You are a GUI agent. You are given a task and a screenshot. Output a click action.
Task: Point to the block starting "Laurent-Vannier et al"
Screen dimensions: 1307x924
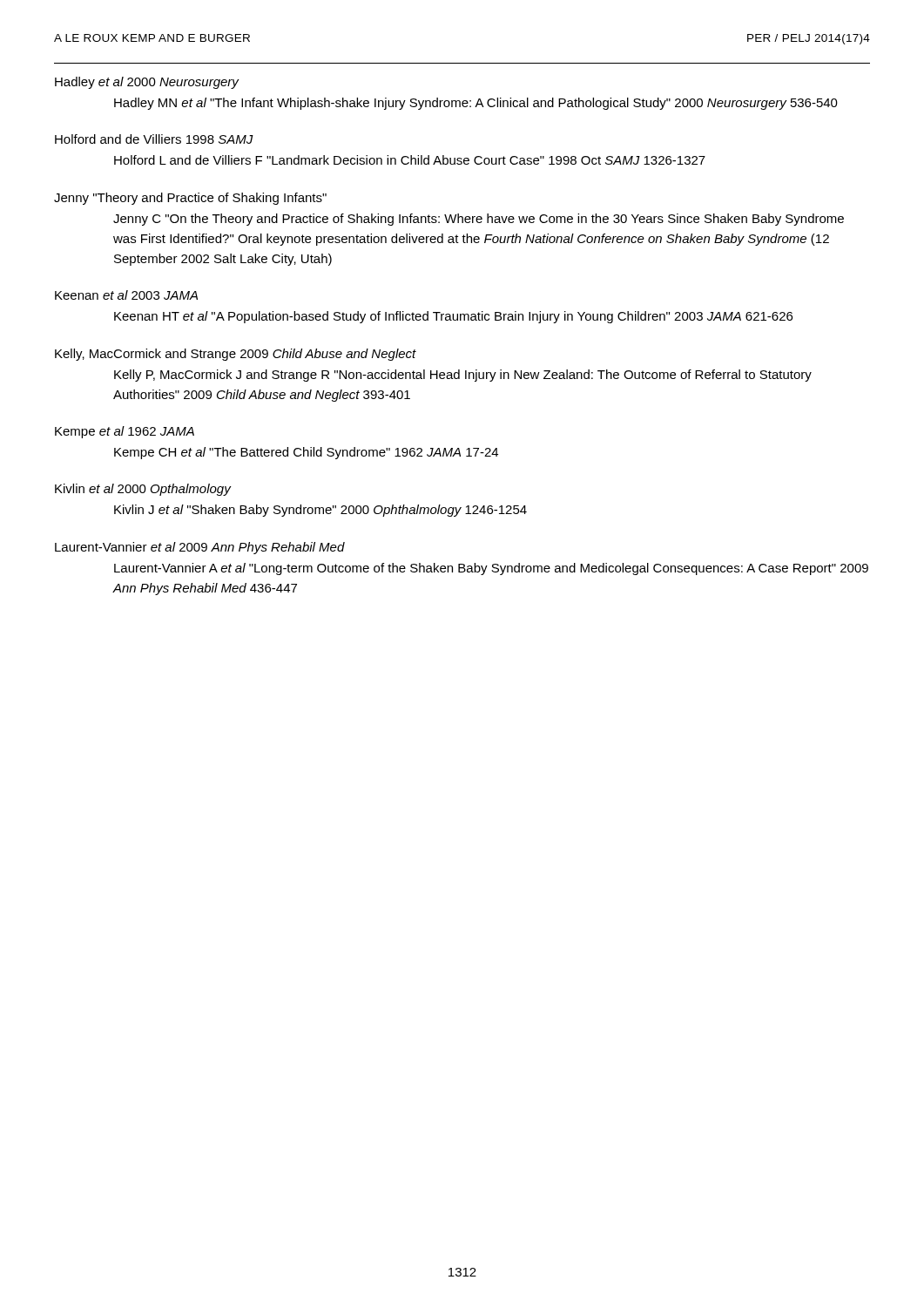click(x=462, y=568)
